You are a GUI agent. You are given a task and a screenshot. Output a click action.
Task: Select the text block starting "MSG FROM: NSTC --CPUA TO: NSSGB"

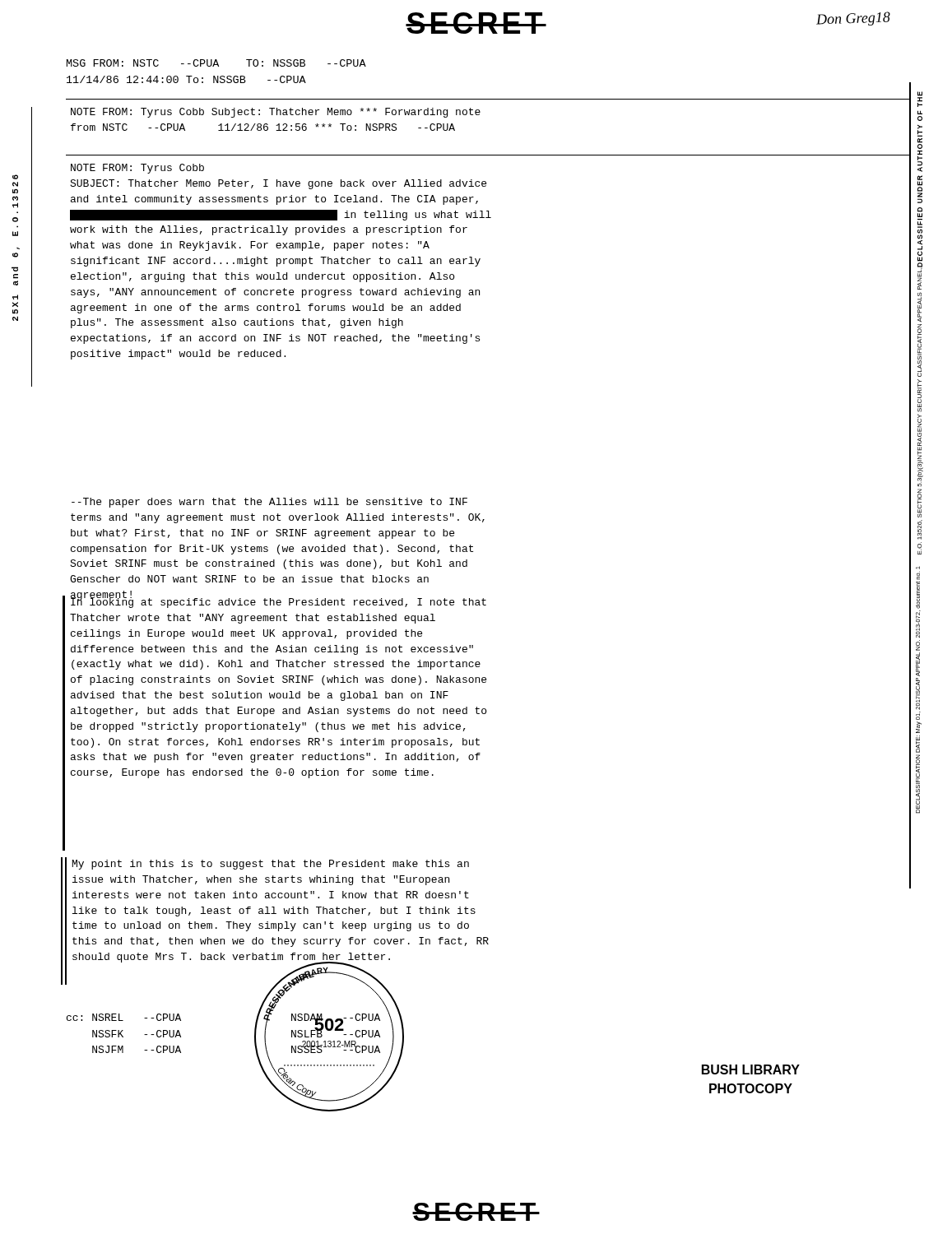click(x=216, y=72)
